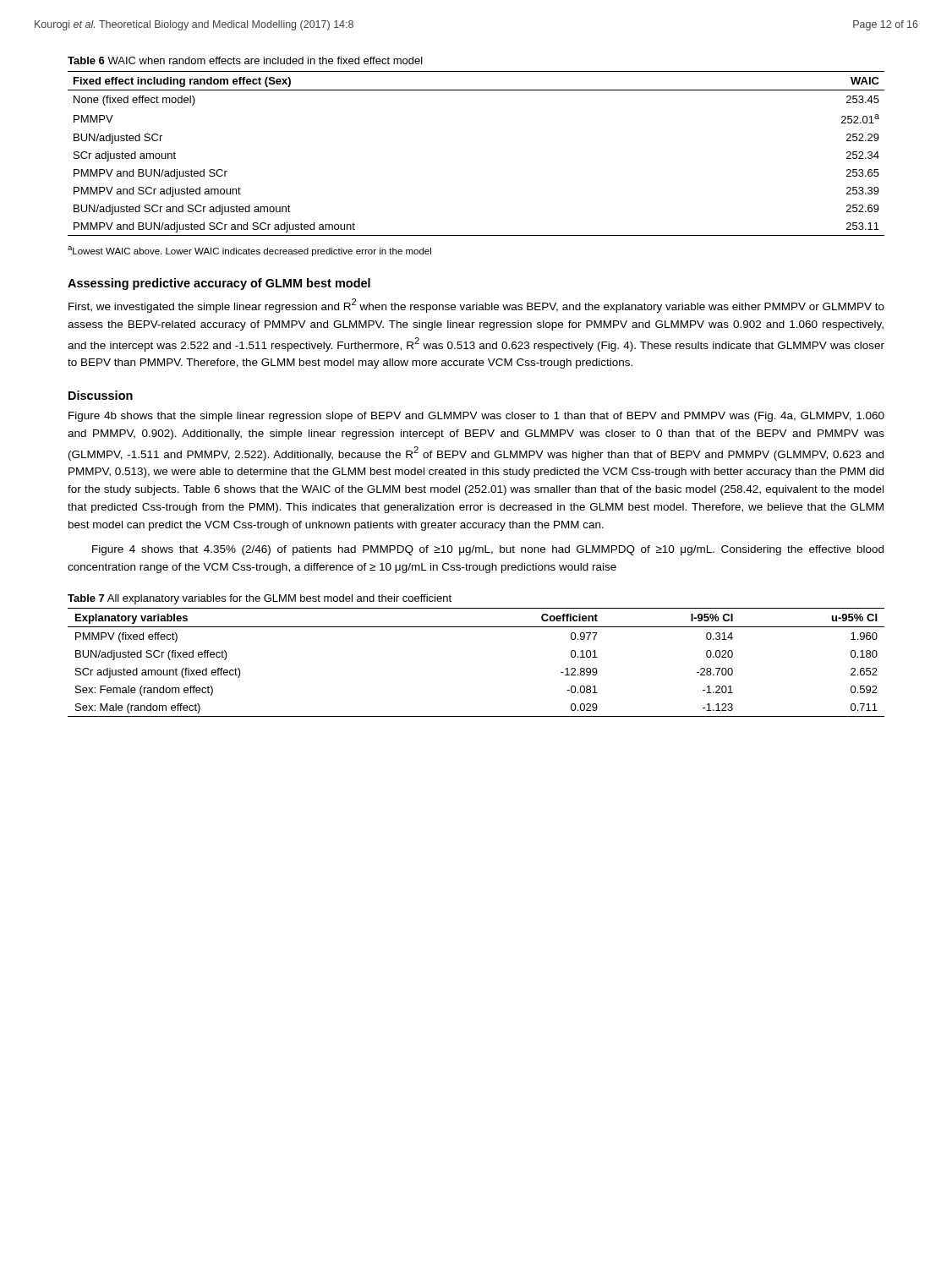Locate the text block that reads "First, we investigated"

(x=476, y=333)
